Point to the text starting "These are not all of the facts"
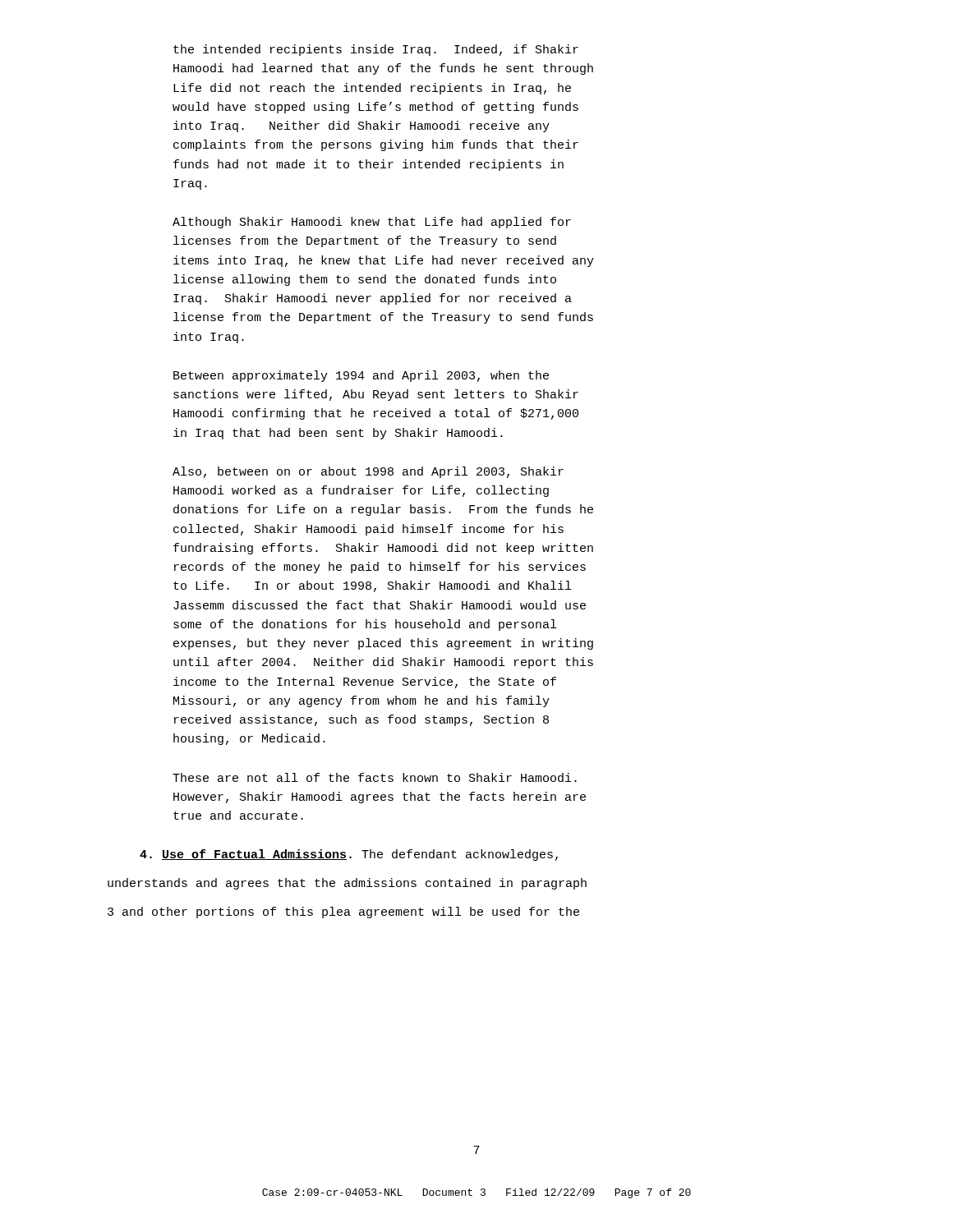 pos(380,798)
